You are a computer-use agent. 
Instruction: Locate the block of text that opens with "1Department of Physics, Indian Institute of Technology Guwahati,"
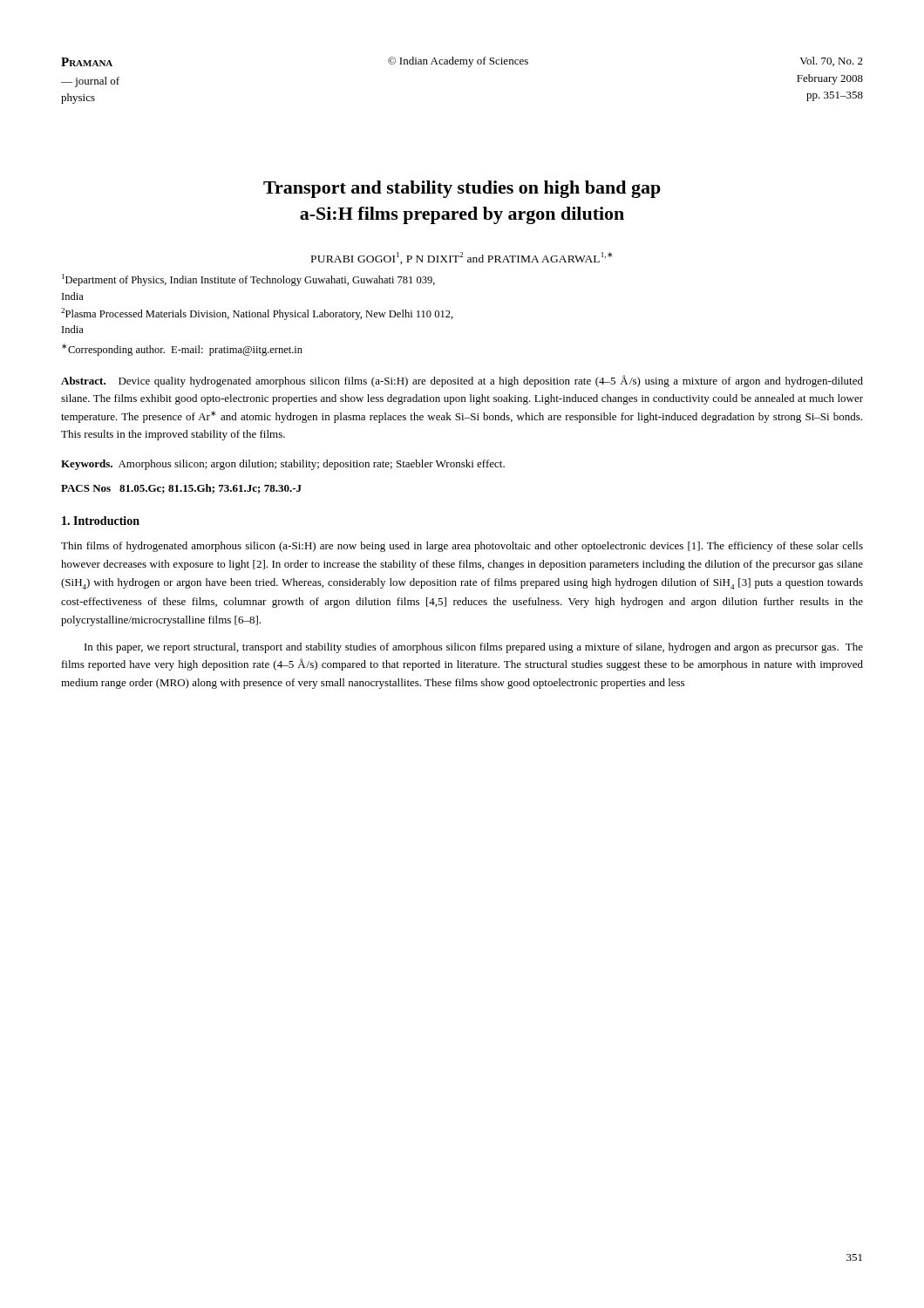point(257,304)
